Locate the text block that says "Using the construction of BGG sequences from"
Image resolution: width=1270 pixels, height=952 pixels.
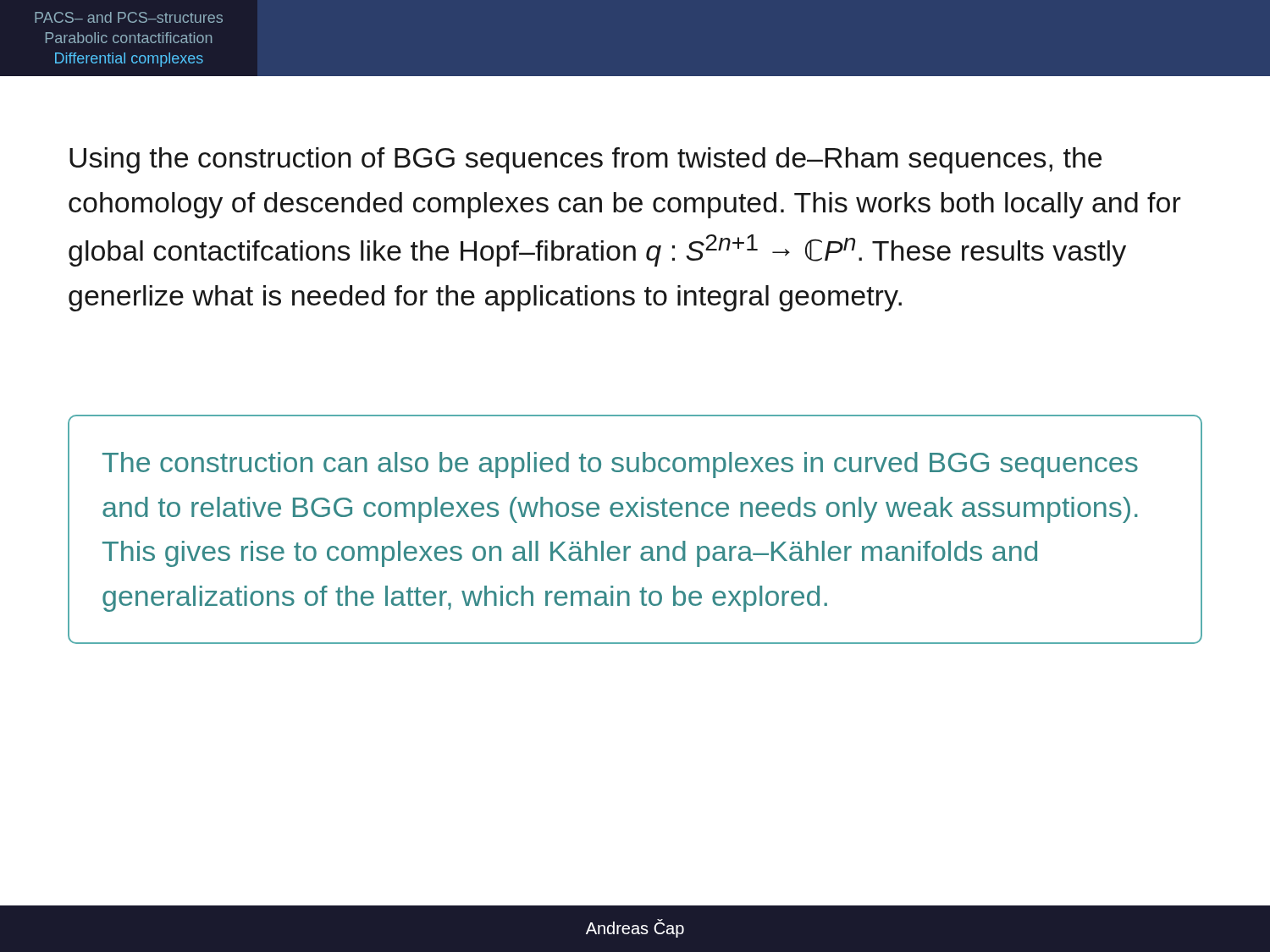point(635,227)
